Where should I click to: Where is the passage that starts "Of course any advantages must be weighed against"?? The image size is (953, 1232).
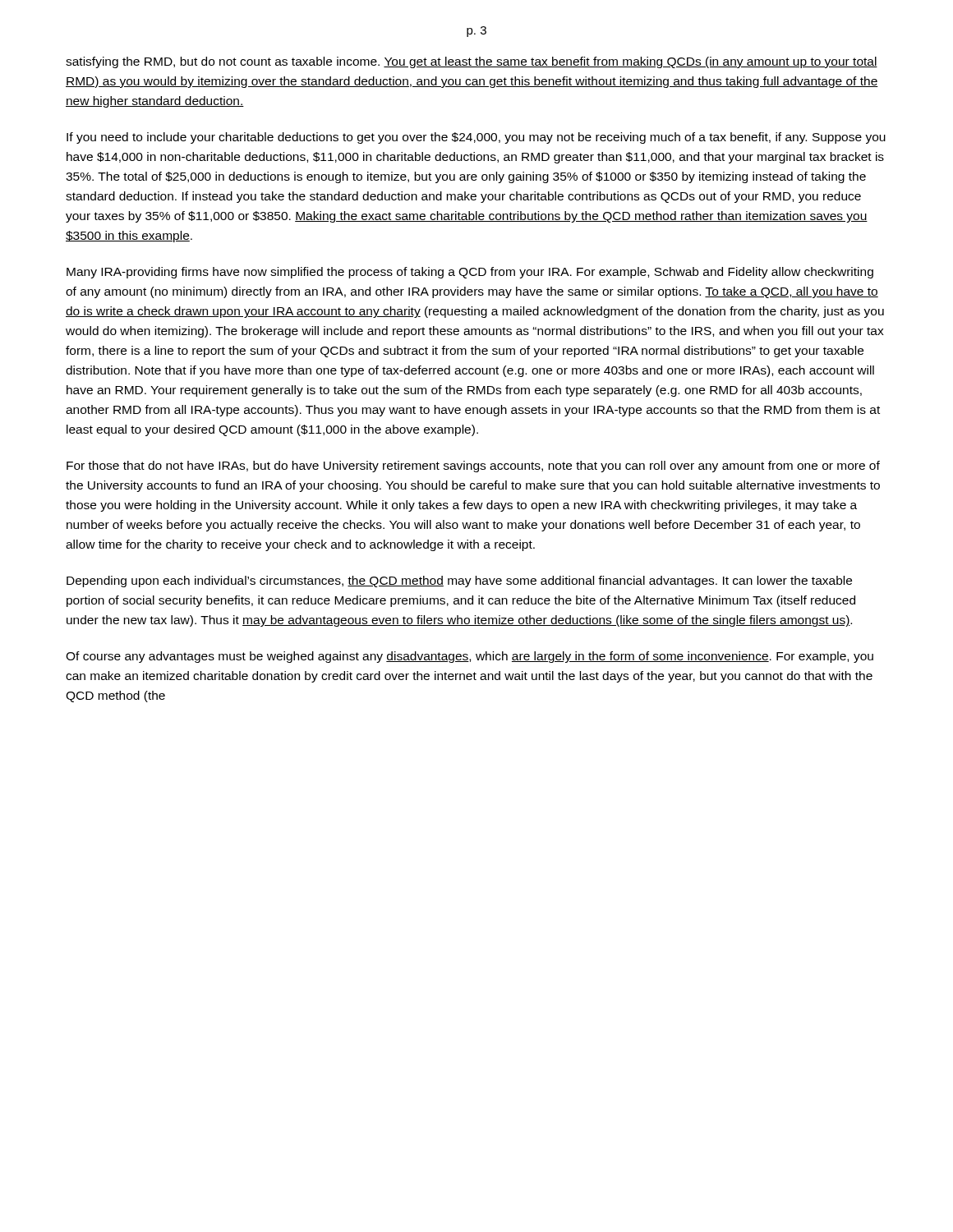476,676
